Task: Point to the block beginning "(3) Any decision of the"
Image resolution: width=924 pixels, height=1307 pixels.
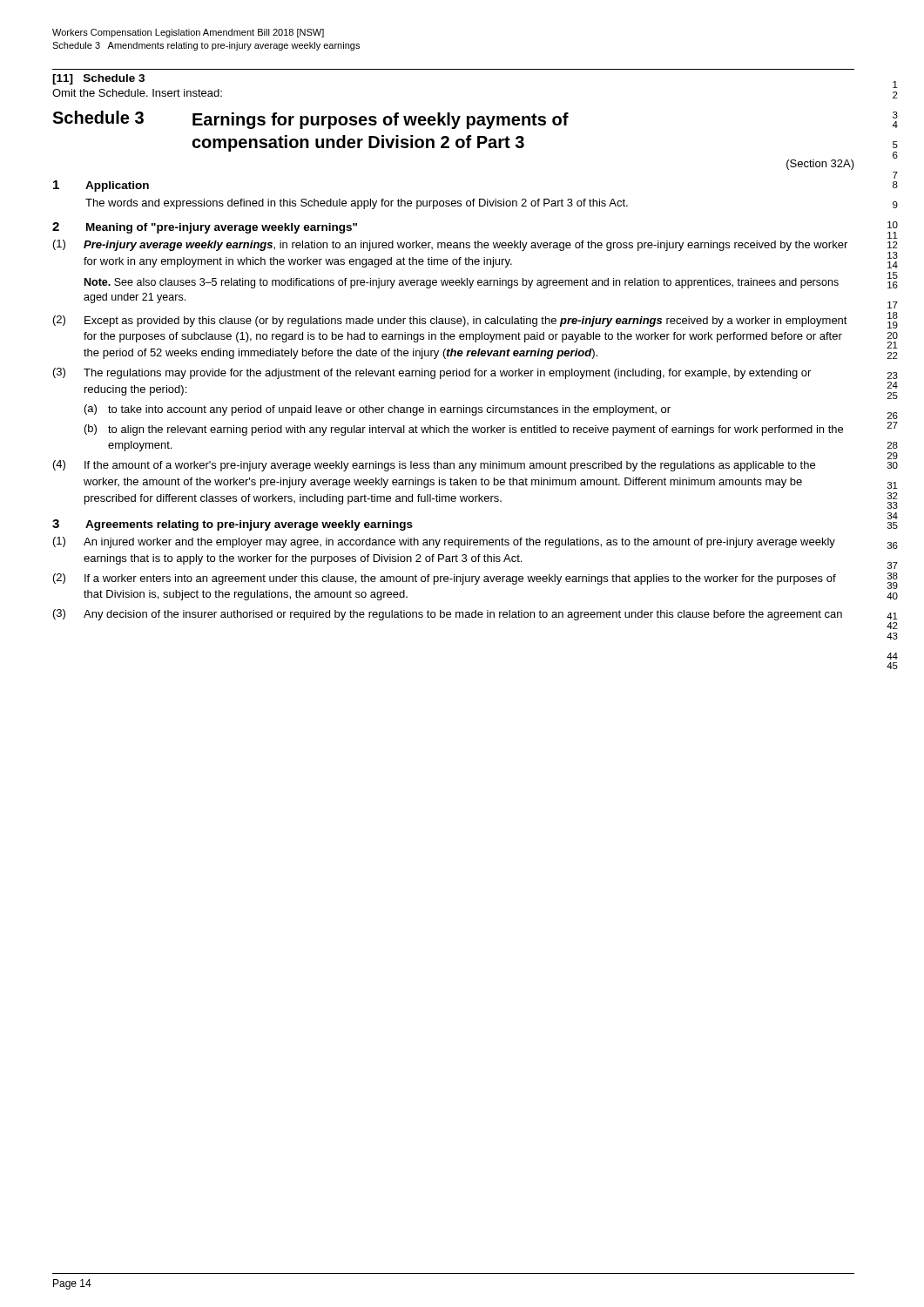Action: pos(453,615)
